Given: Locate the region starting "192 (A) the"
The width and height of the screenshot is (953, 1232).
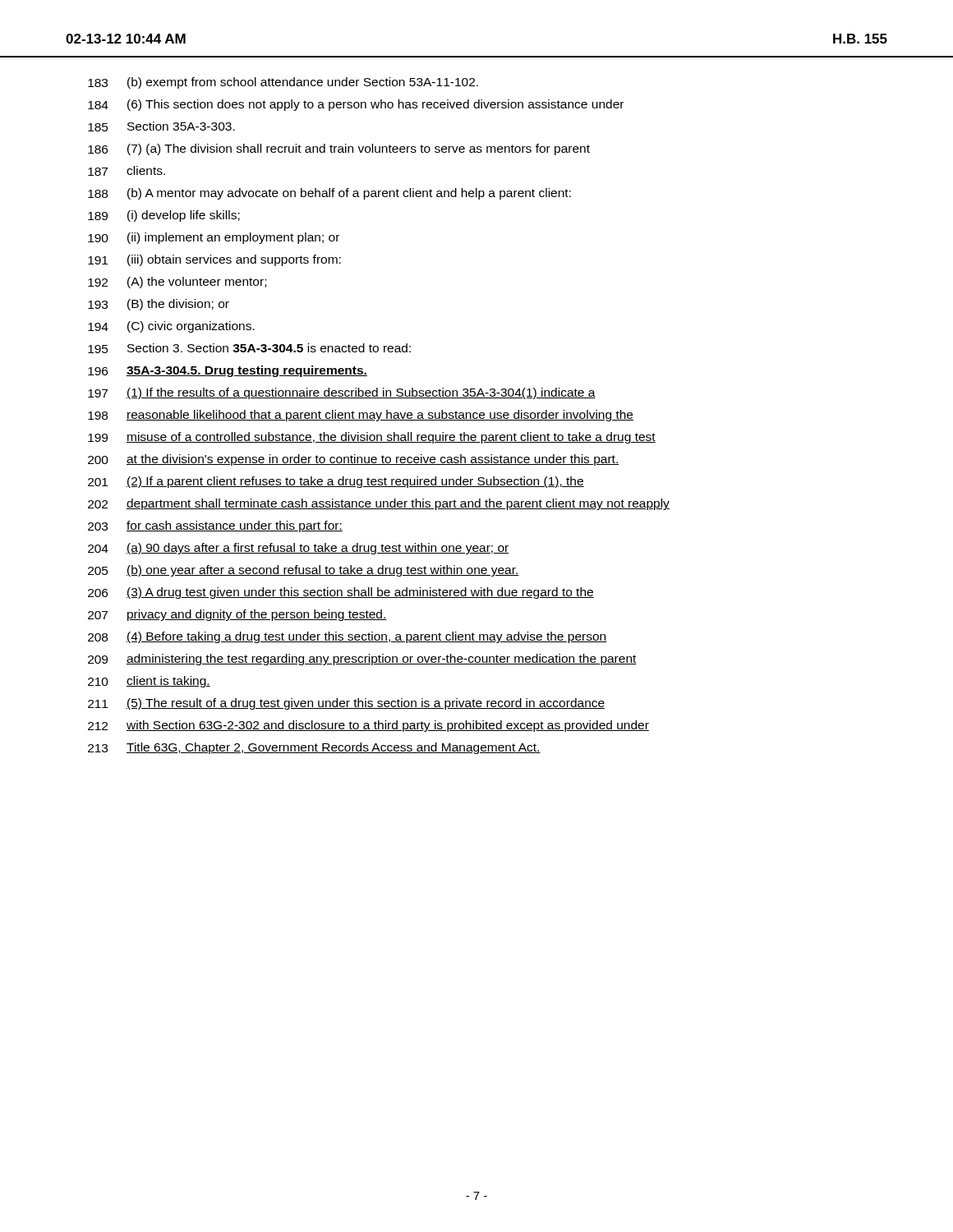Looking at the screenshot, I should [x=177, y=283].
